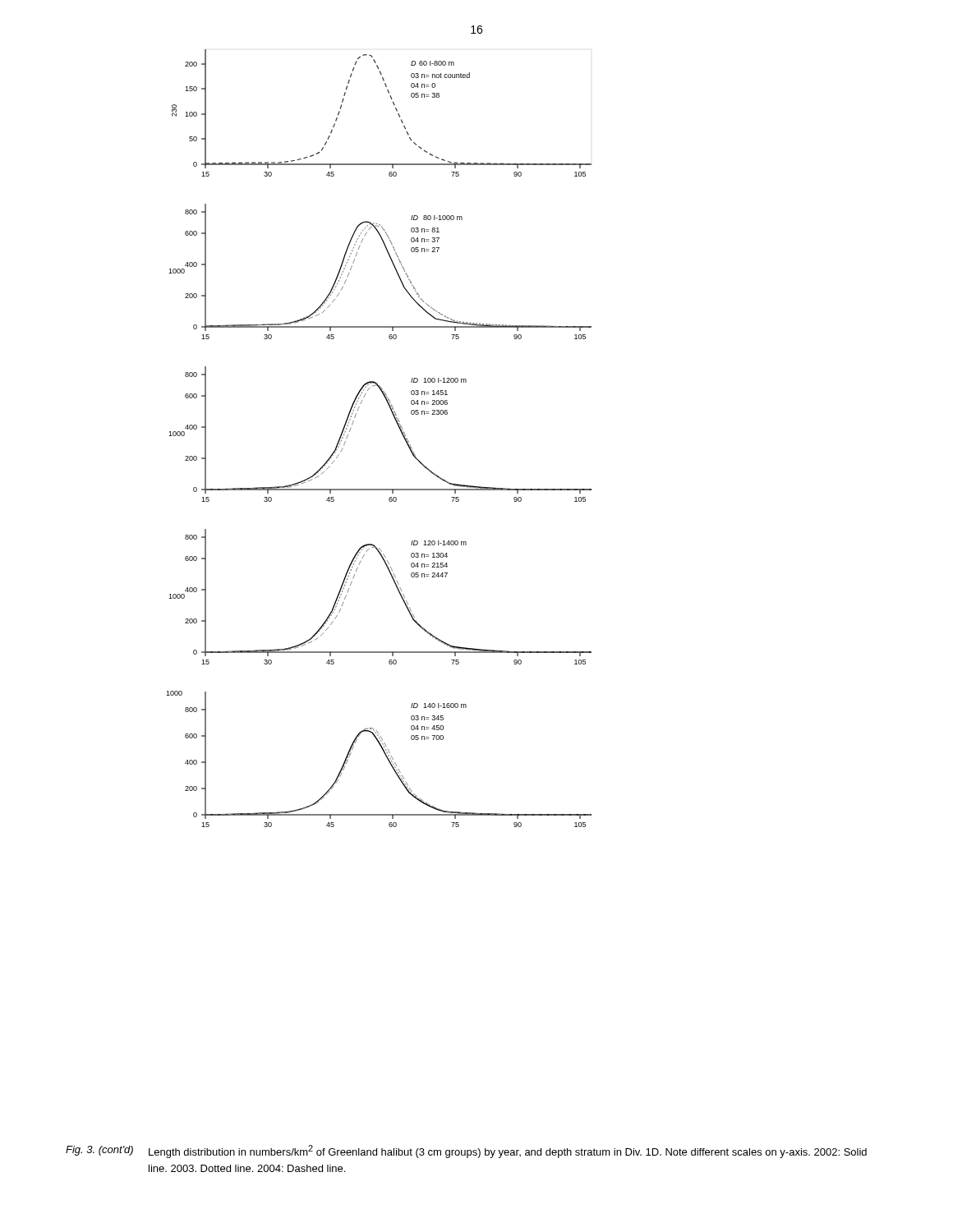The height and width of the screenshot is (1232, 953).
Task: Locate the caption that opens with "Fig. 3. (cont'd) Length distribution in numbers/km2 of"
Action: 476,1159
